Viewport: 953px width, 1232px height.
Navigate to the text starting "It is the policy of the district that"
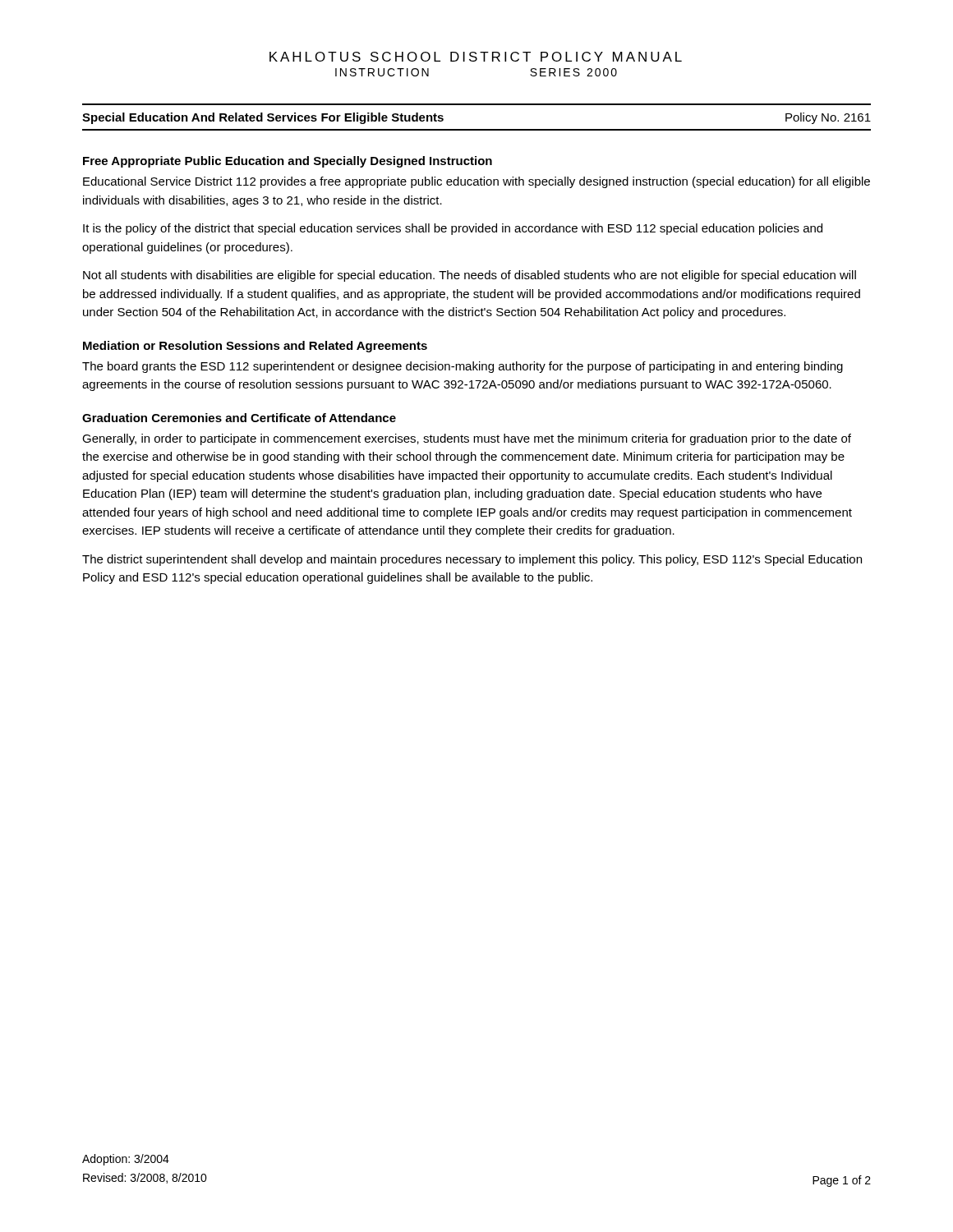pyautogui.click(x=453, y=237)
